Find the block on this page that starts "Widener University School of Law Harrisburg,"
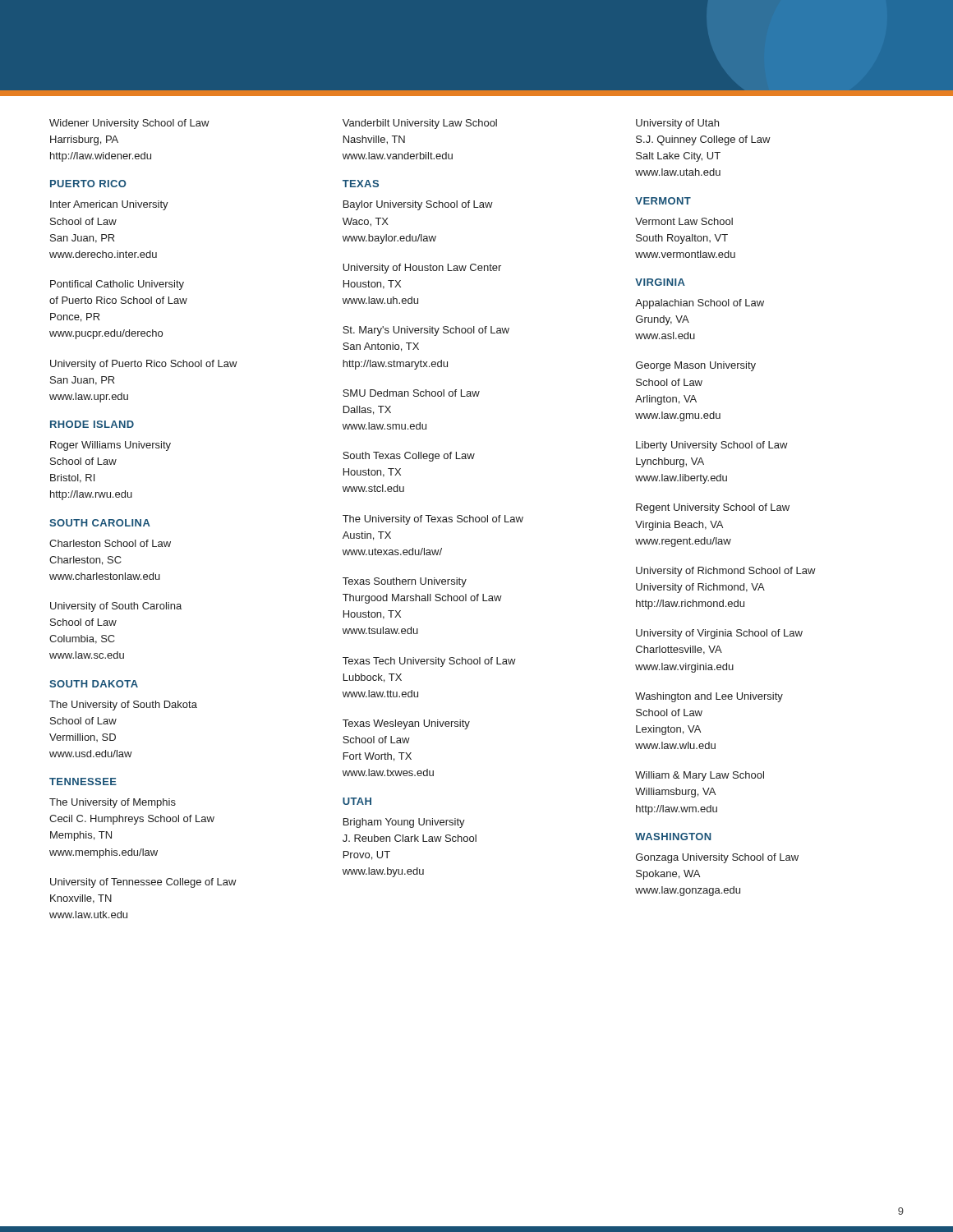953x1232 pixels. point(129,124)
